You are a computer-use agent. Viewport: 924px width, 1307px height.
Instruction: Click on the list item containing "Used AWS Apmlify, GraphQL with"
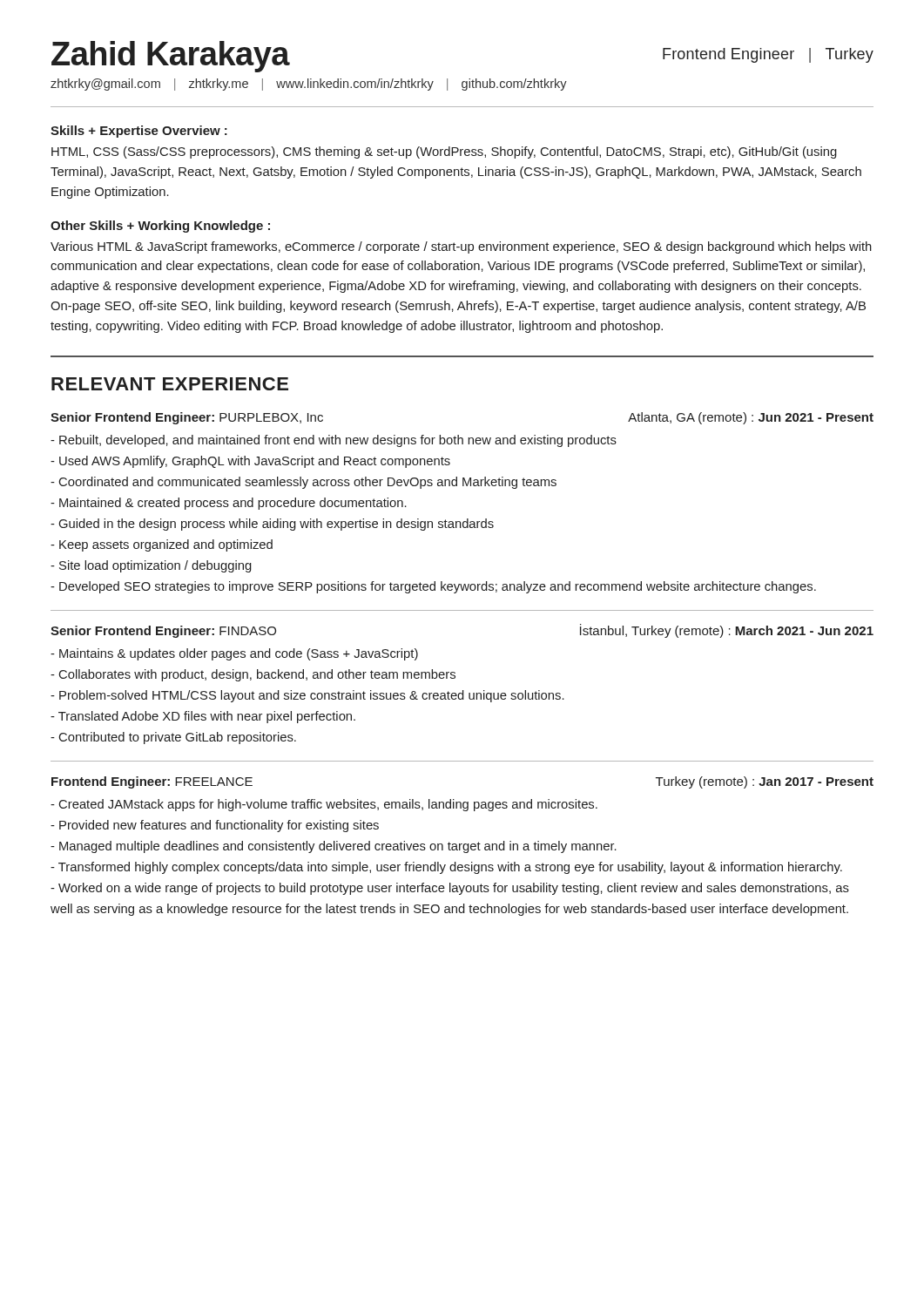pos(250,461)
